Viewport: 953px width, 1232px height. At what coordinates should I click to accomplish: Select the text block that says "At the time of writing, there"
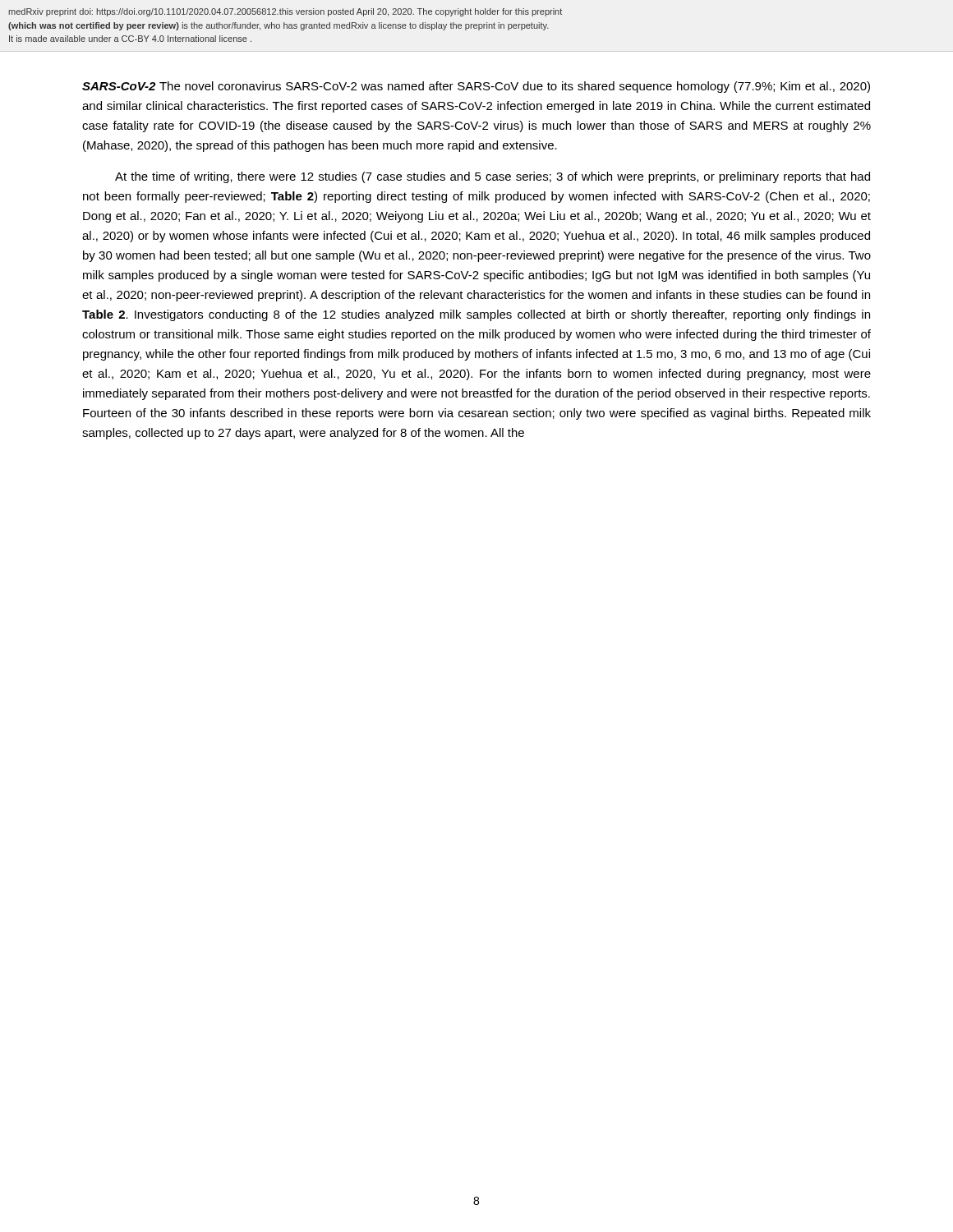[x=476, y=304]
